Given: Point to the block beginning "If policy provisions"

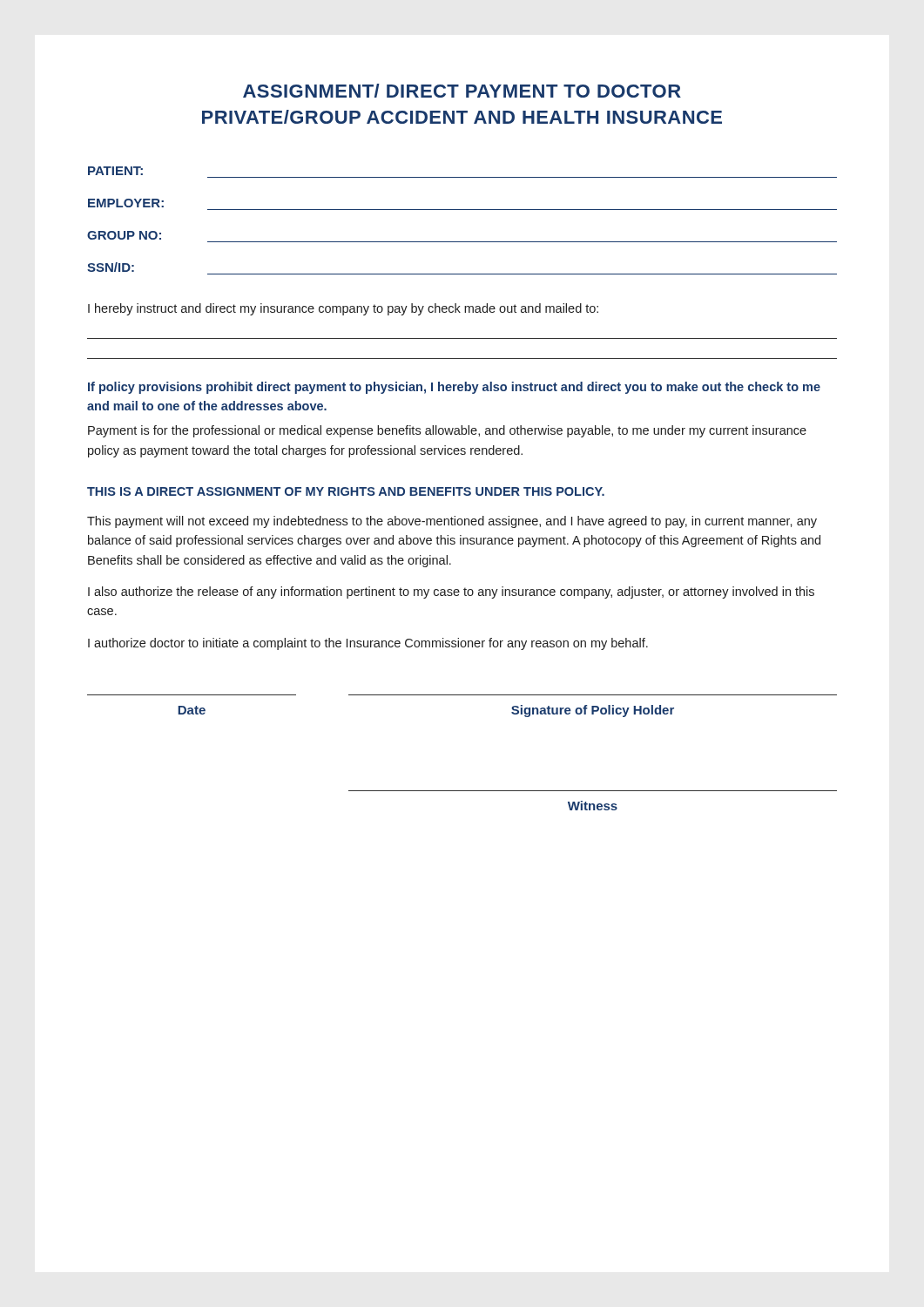Looking at the screenshot, I should click(462, 419).
